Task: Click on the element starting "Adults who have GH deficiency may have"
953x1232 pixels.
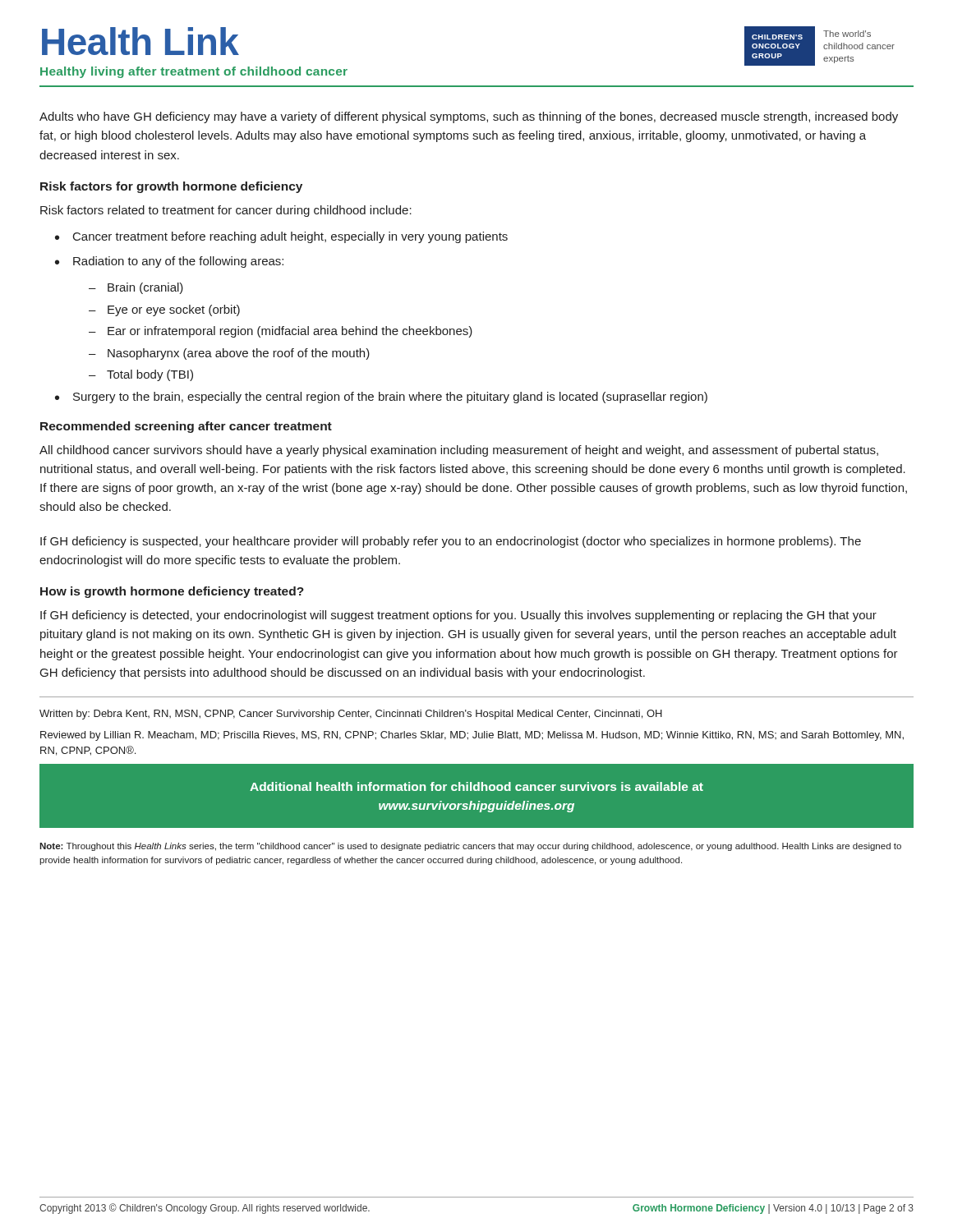Action: 469,135
